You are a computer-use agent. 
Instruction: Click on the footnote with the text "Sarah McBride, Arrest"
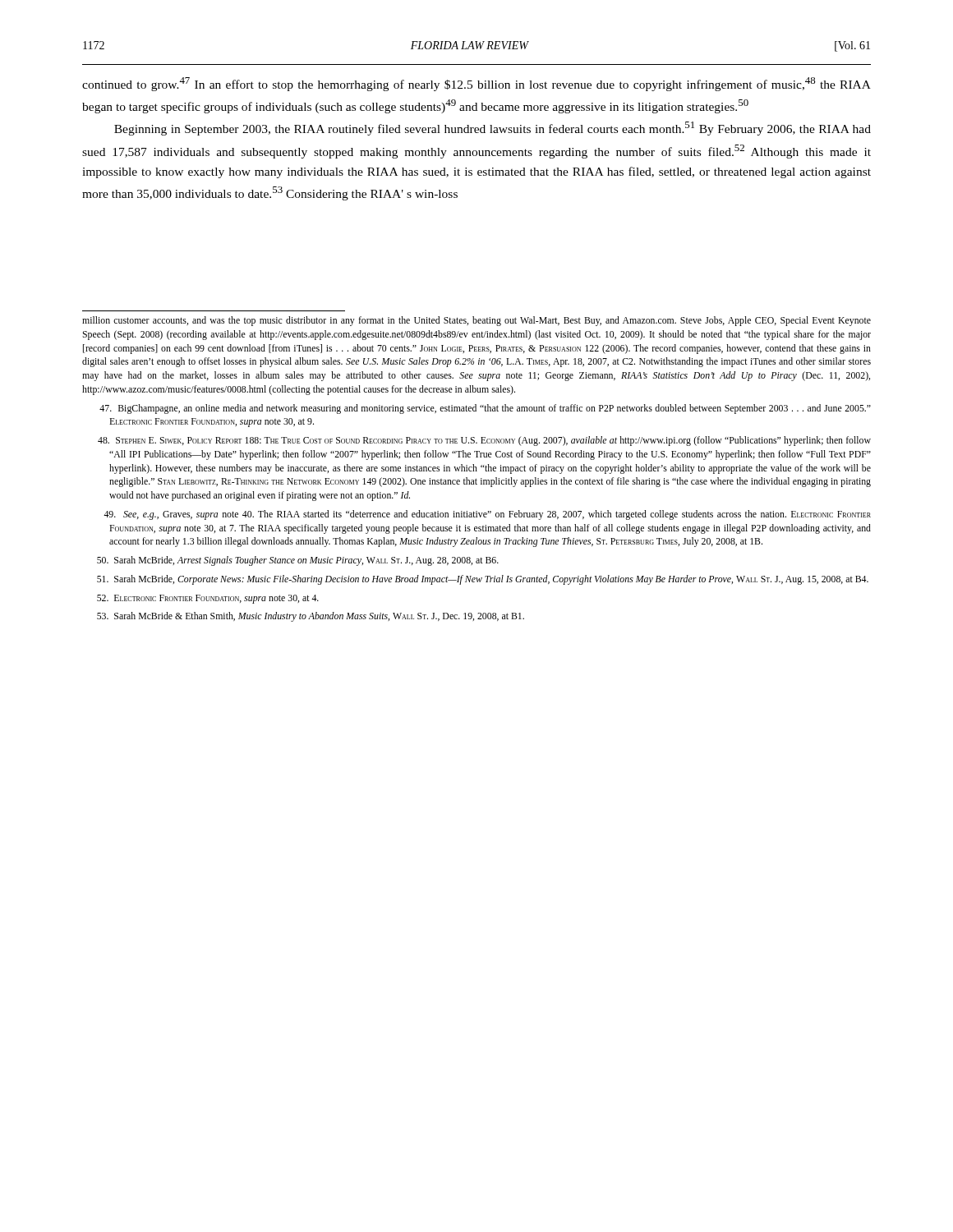(476, 560)
